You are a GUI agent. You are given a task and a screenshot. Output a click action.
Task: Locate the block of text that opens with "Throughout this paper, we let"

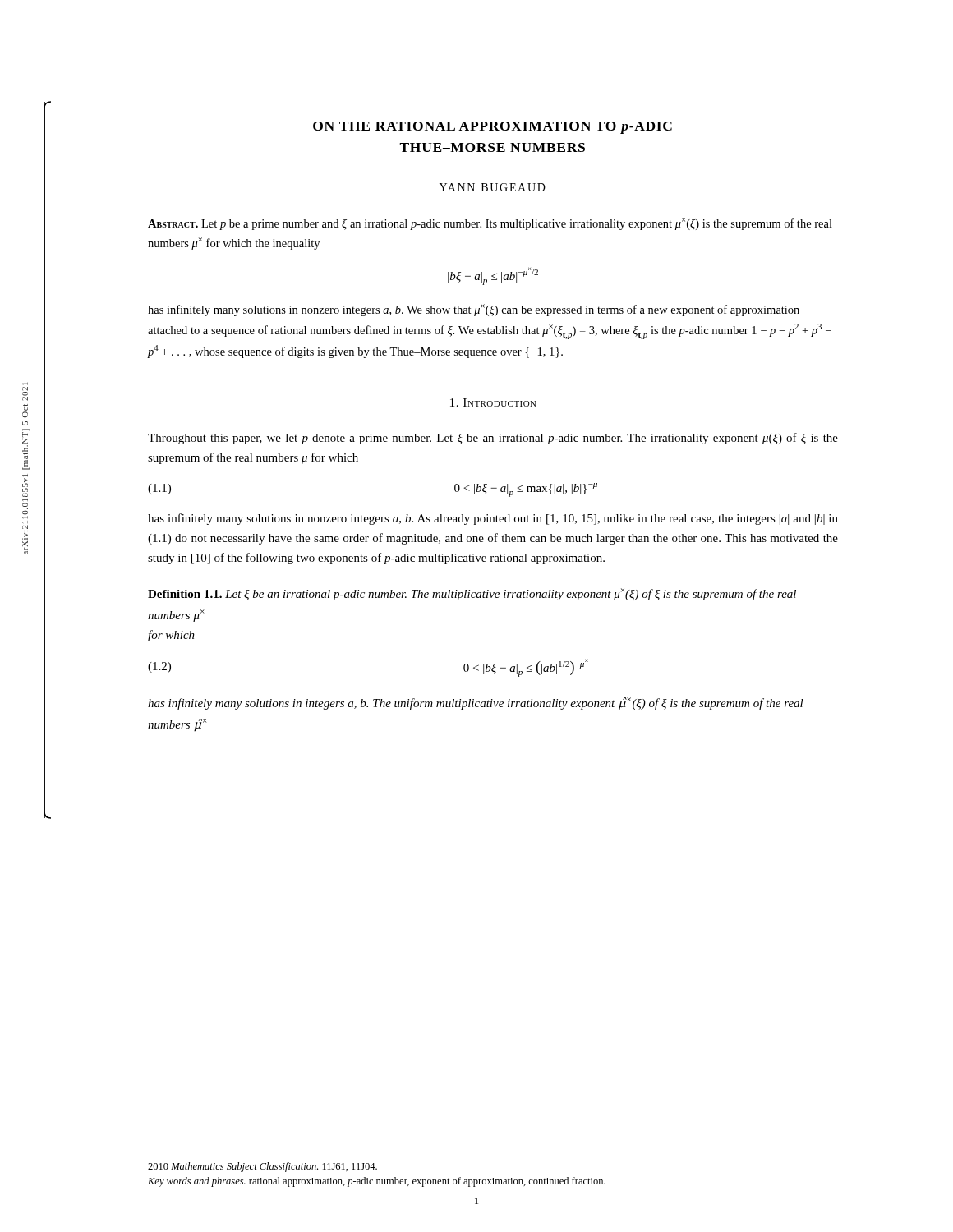click(493, 448)
